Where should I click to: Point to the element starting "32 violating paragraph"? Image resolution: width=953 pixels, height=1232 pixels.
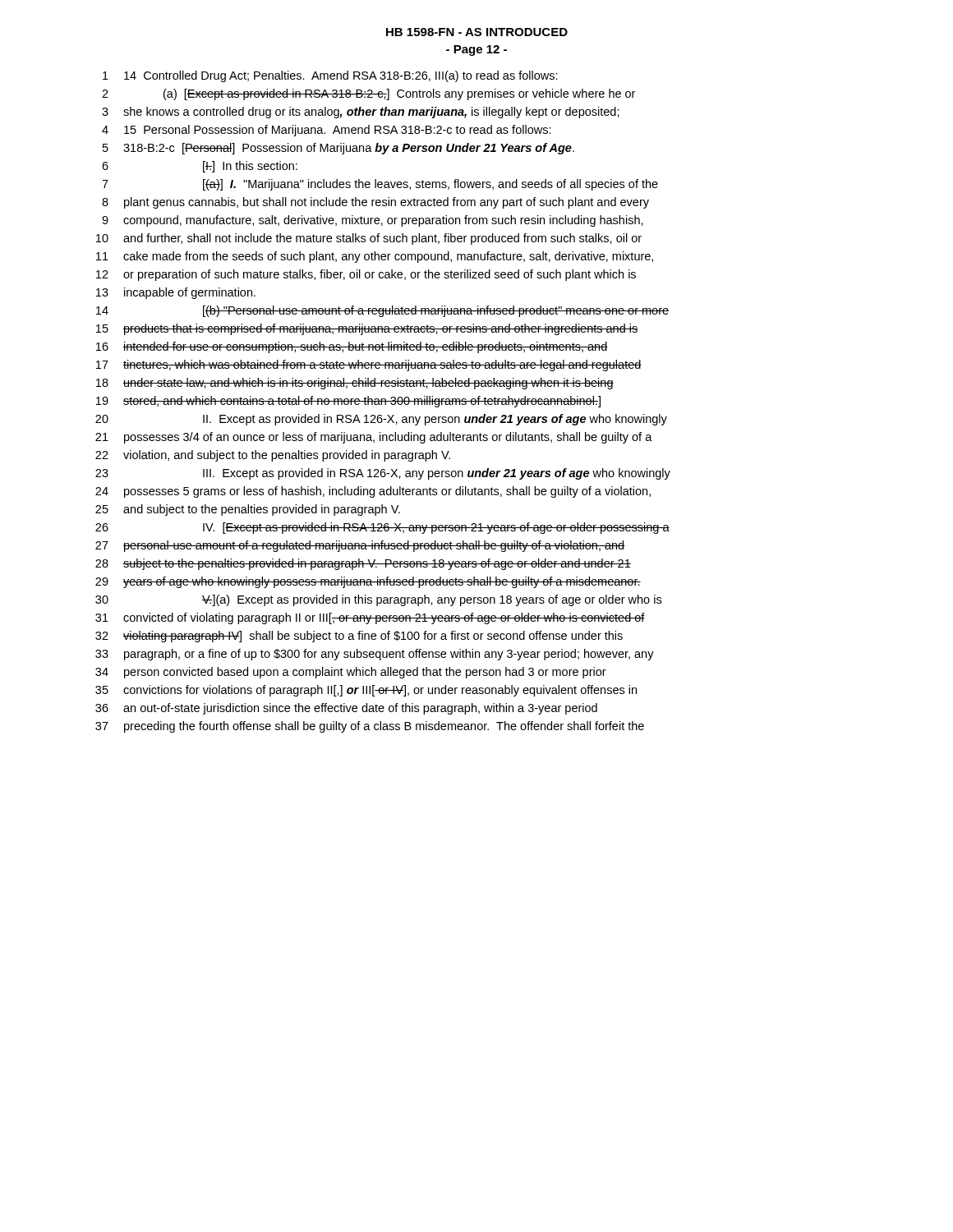(x=476, y=636)
